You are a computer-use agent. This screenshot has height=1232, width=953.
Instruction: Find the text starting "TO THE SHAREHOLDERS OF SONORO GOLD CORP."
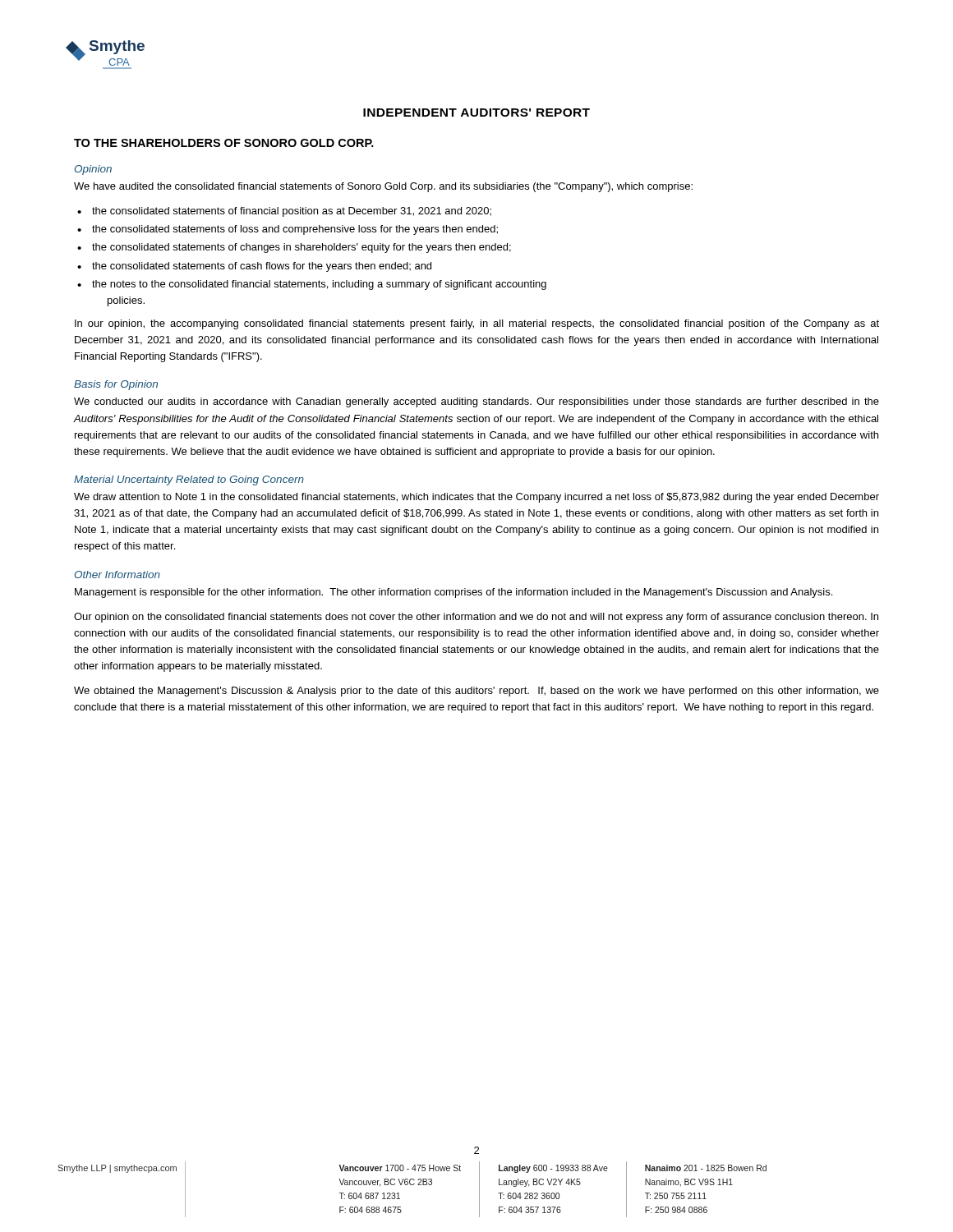coord(224,143)
